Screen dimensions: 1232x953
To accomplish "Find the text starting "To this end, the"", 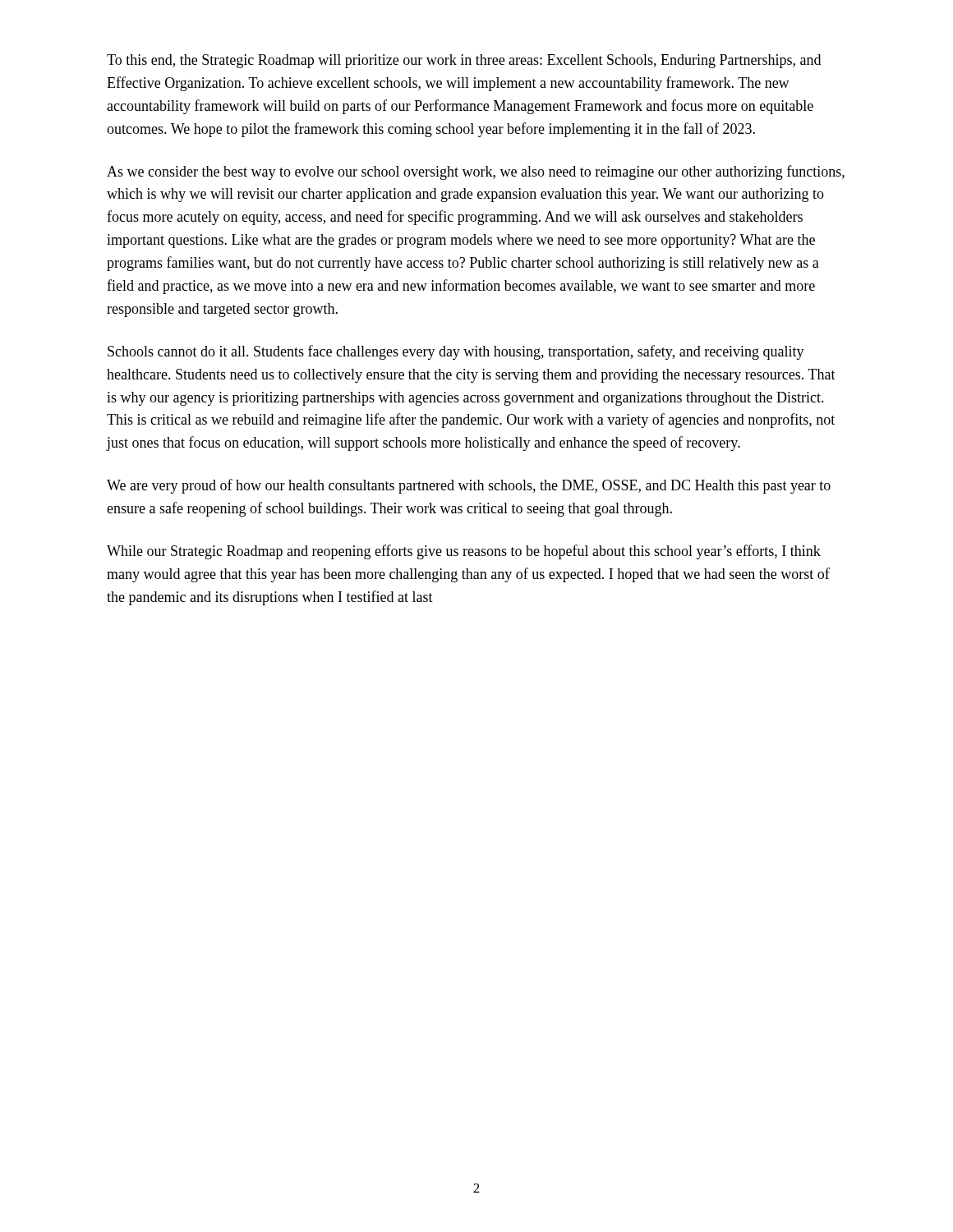I will tap(464, 94).
